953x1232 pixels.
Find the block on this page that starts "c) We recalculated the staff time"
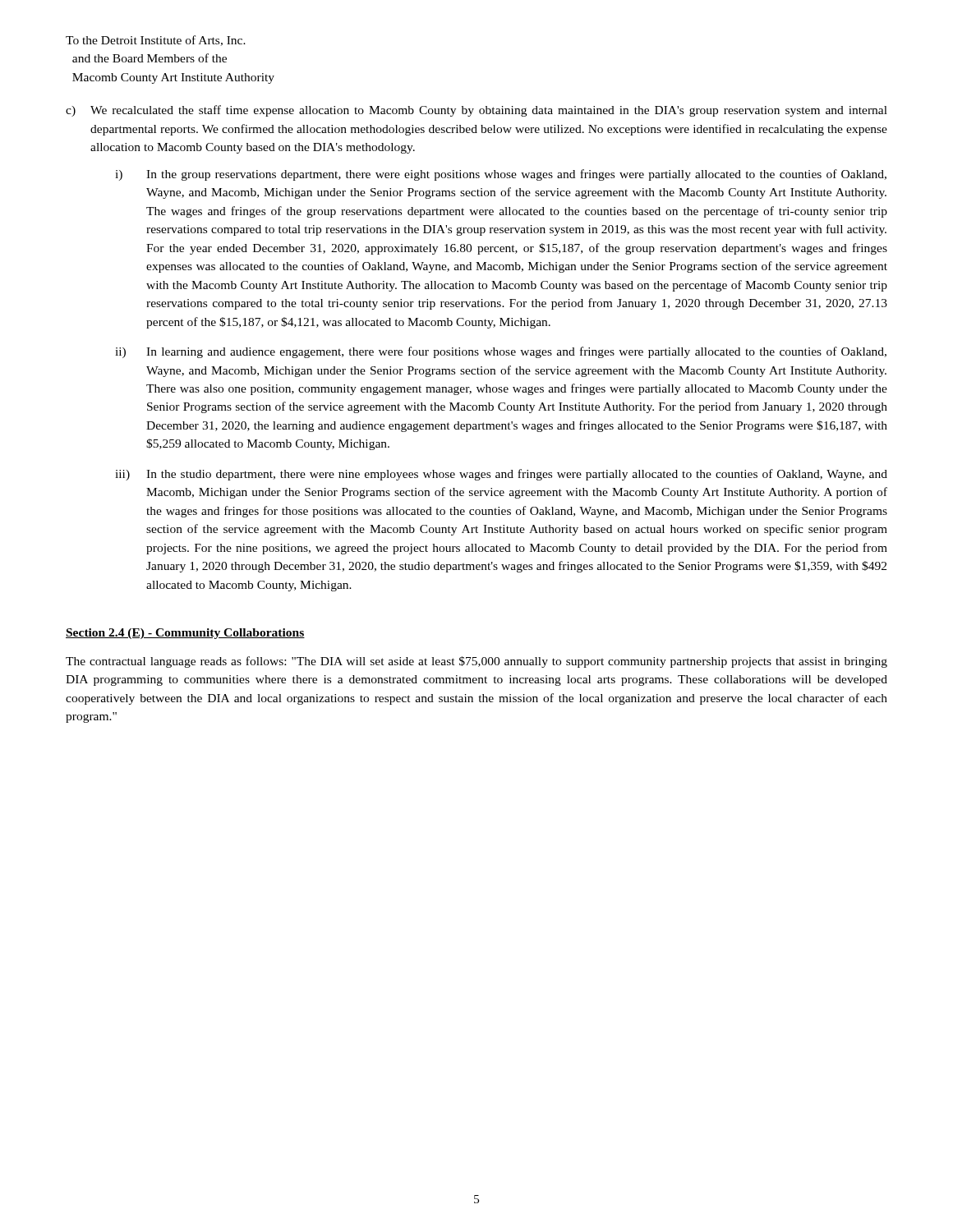click(476, 353)
